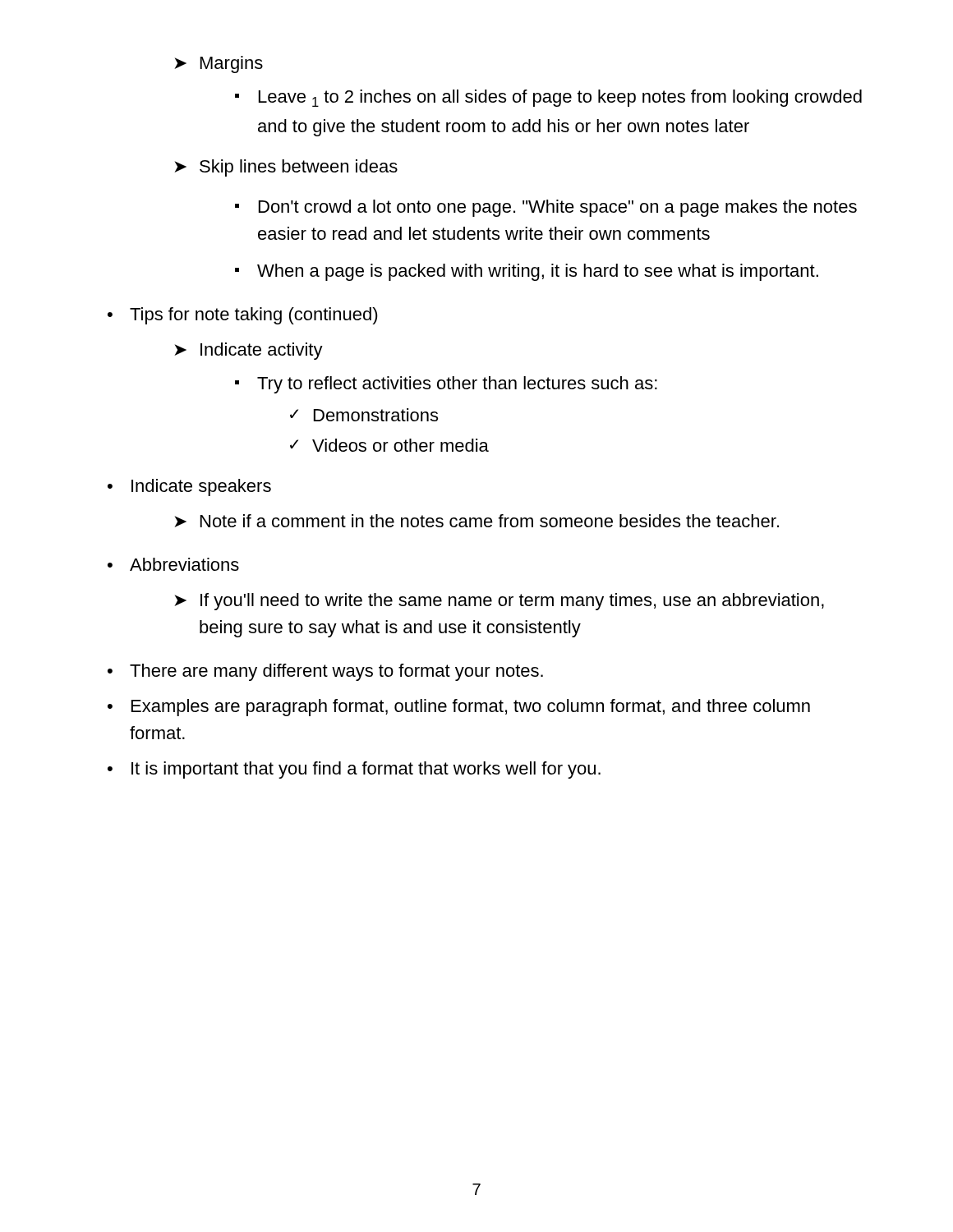Find the text block starting "▪ Try to reflect activities"

pyautogui.click(x=446, y=383)
